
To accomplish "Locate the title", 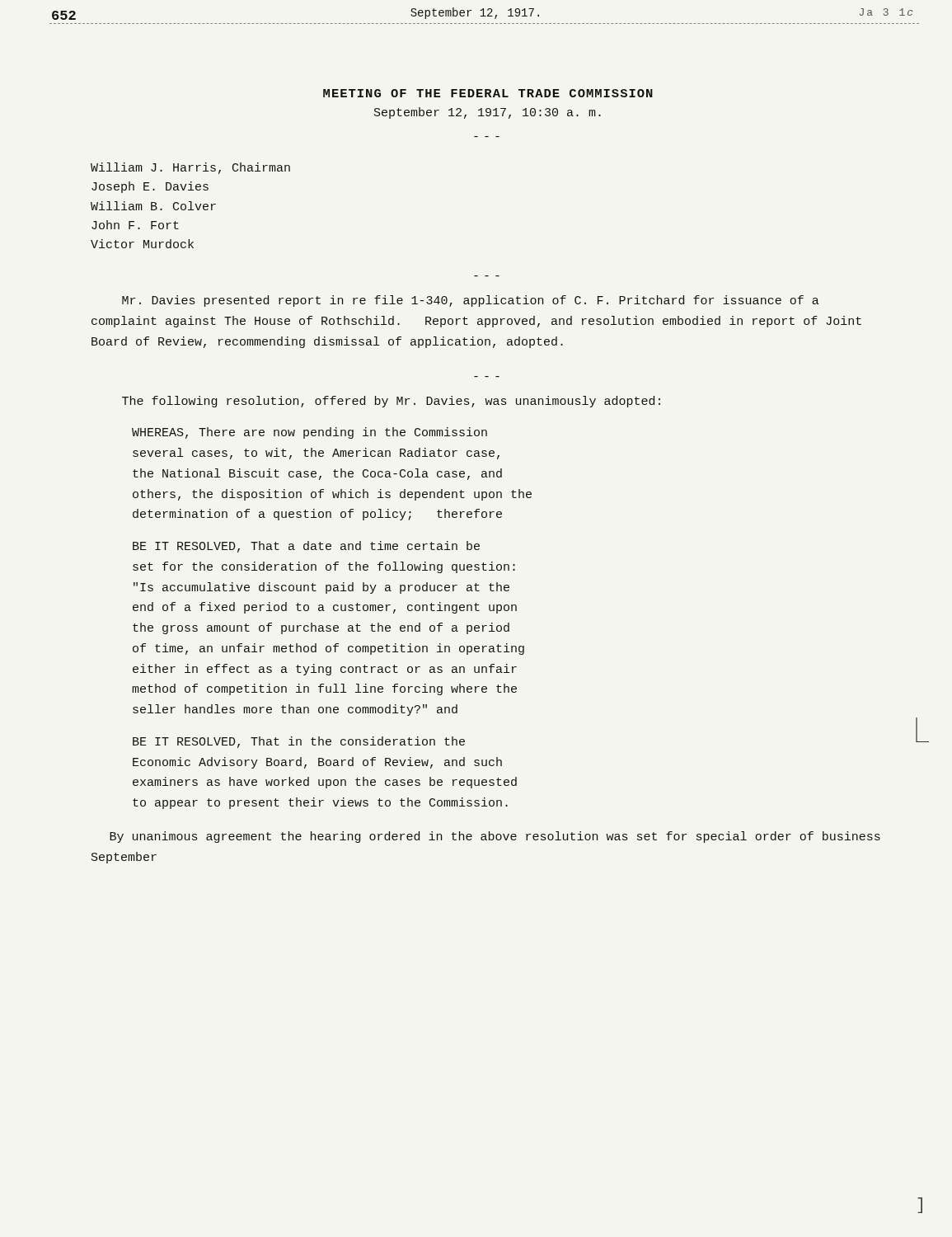I will 488,103.
